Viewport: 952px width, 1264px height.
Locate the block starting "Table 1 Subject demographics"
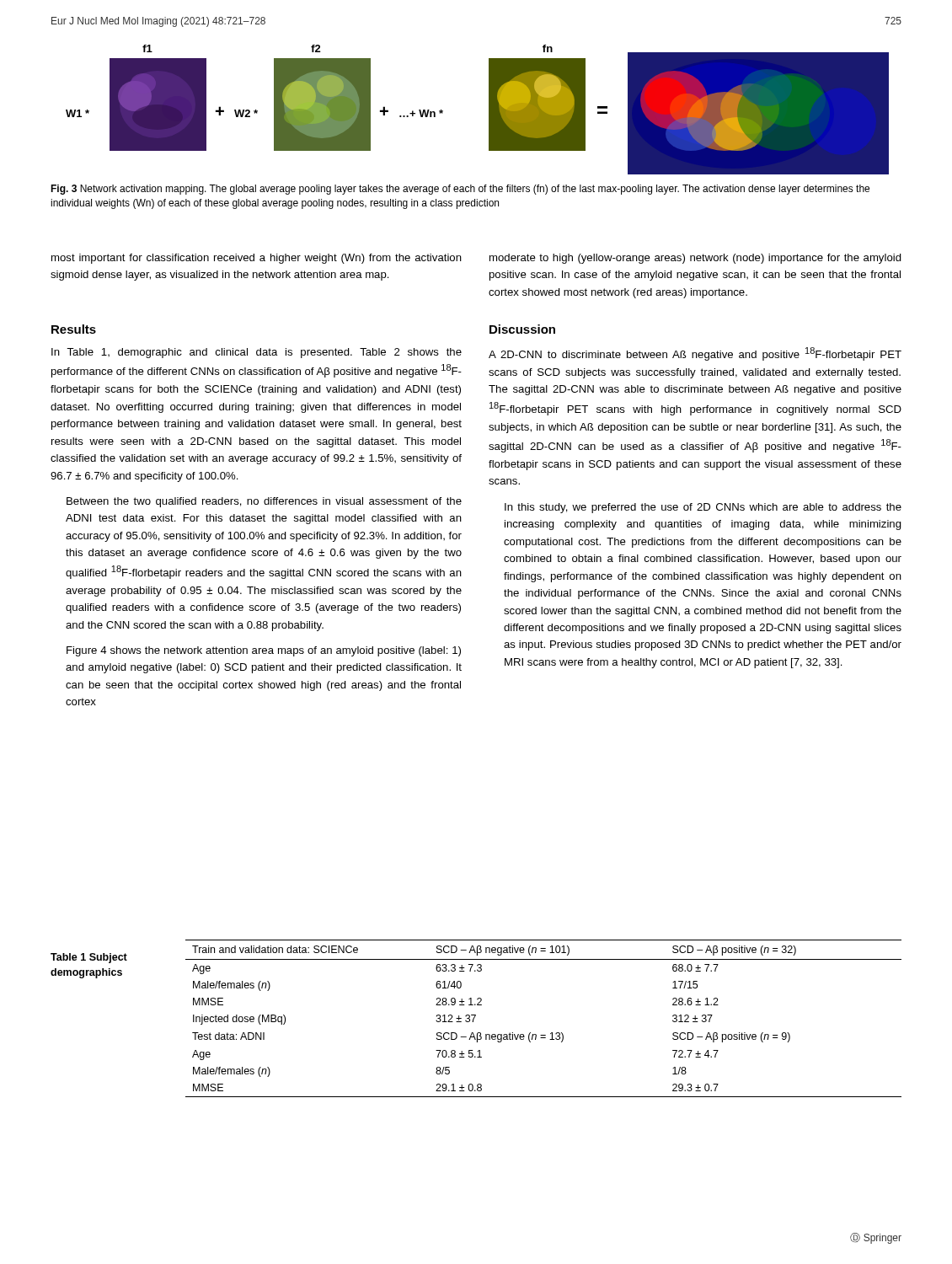point(89,965)
